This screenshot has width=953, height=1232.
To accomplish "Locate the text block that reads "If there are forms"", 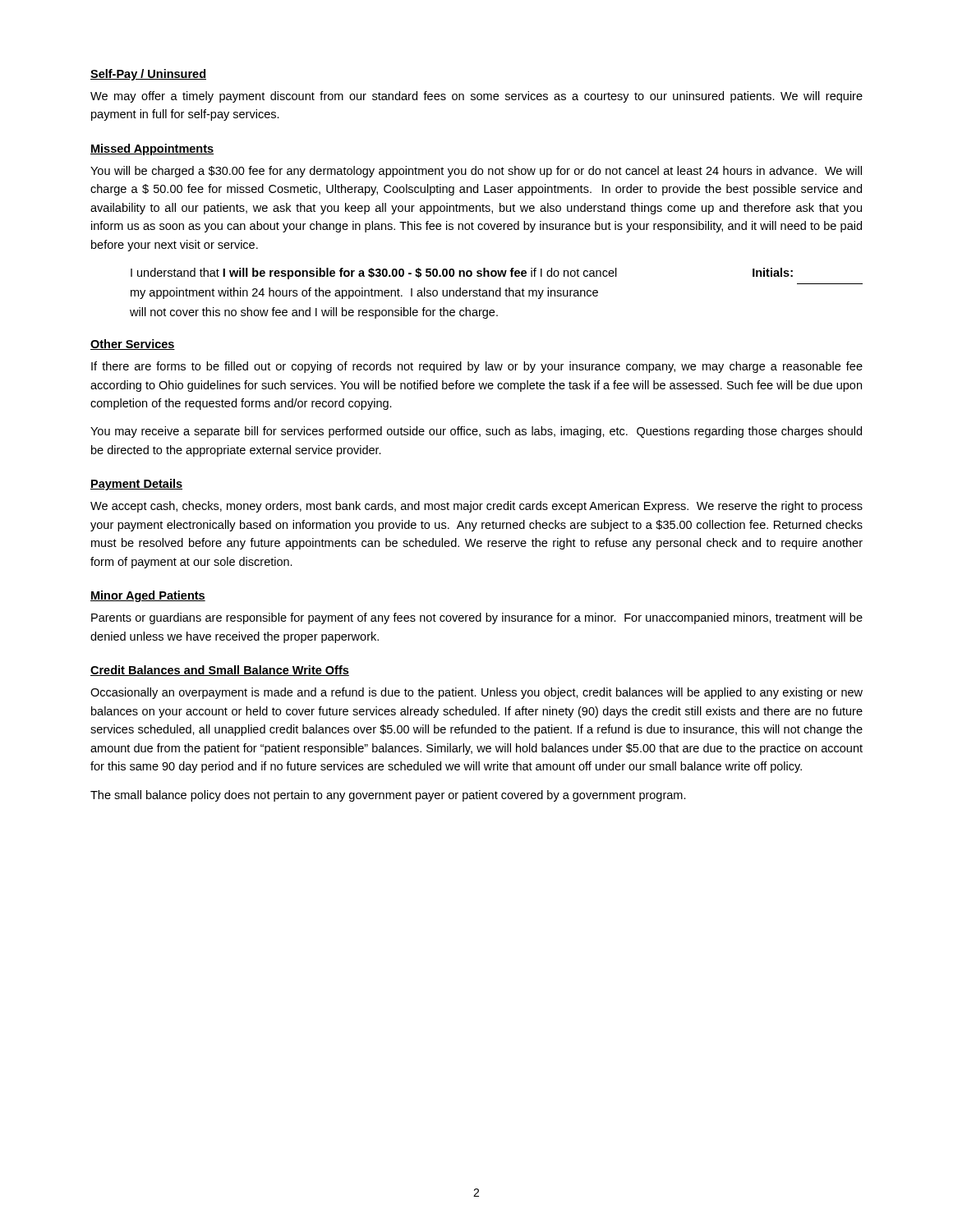I will pyautogui.click(x=476, y=385).
